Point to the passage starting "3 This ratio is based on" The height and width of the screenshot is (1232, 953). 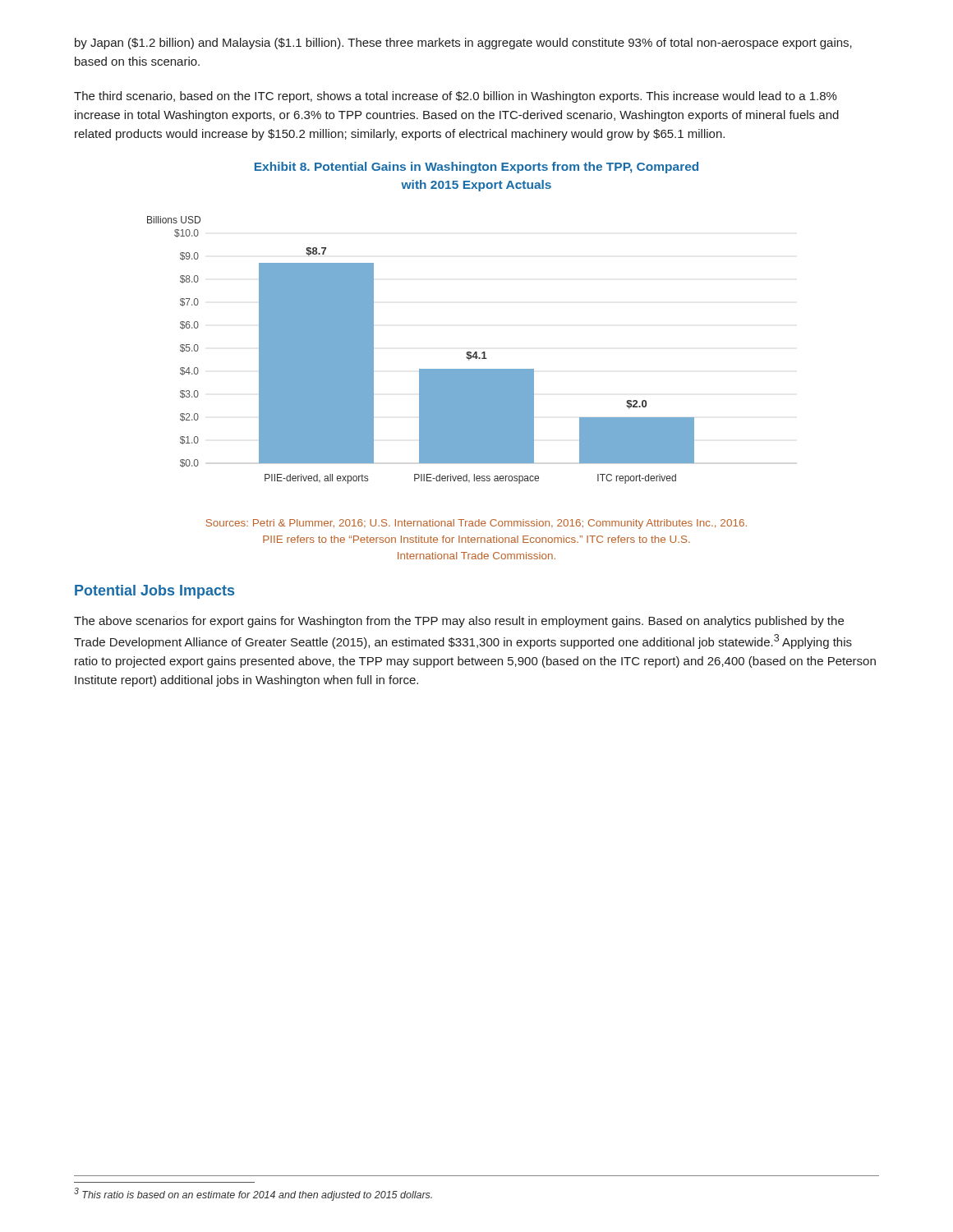(254, 1191)
